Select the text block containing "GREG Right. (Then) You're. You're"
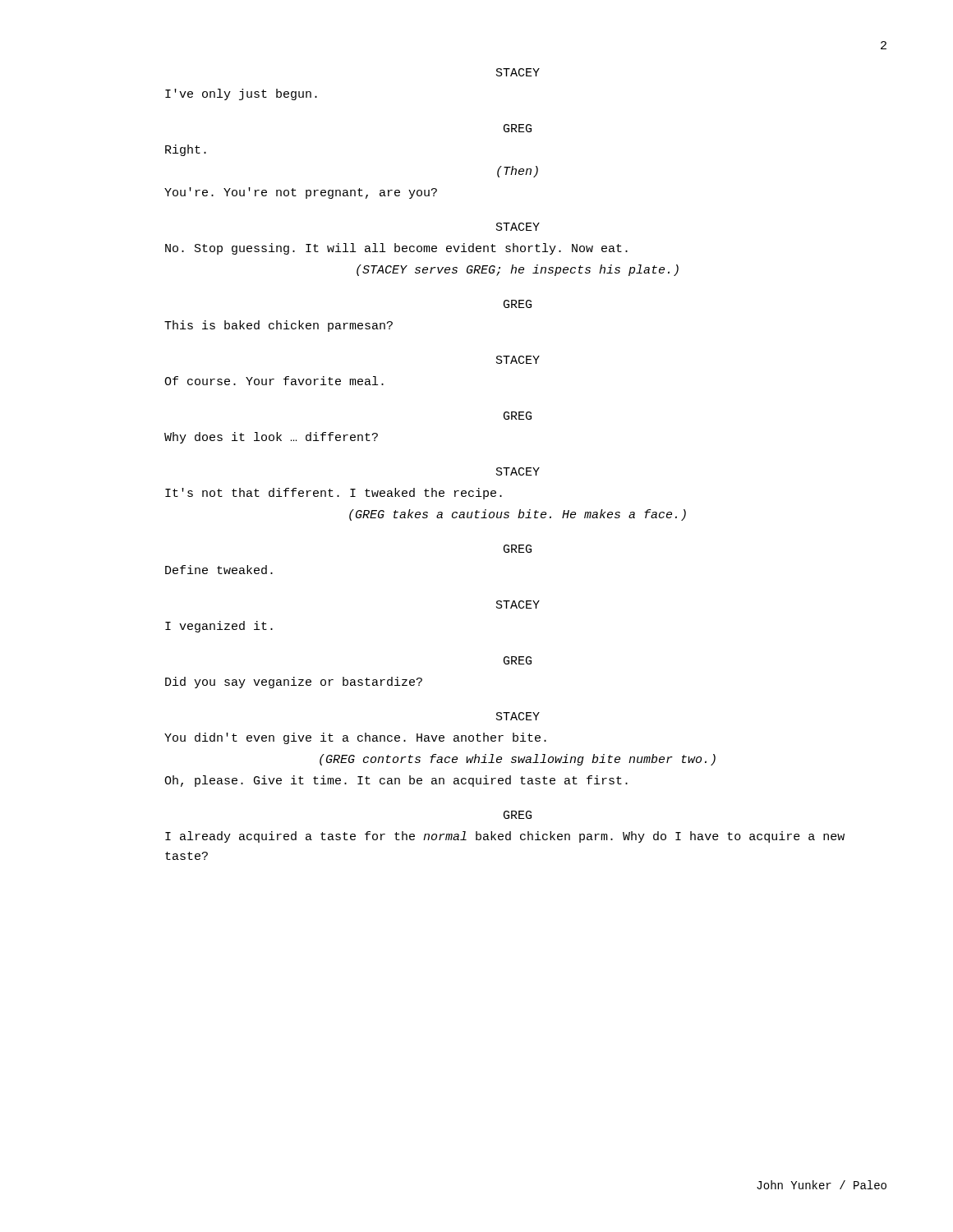The image size is (953, 1232). pos(518,162)
